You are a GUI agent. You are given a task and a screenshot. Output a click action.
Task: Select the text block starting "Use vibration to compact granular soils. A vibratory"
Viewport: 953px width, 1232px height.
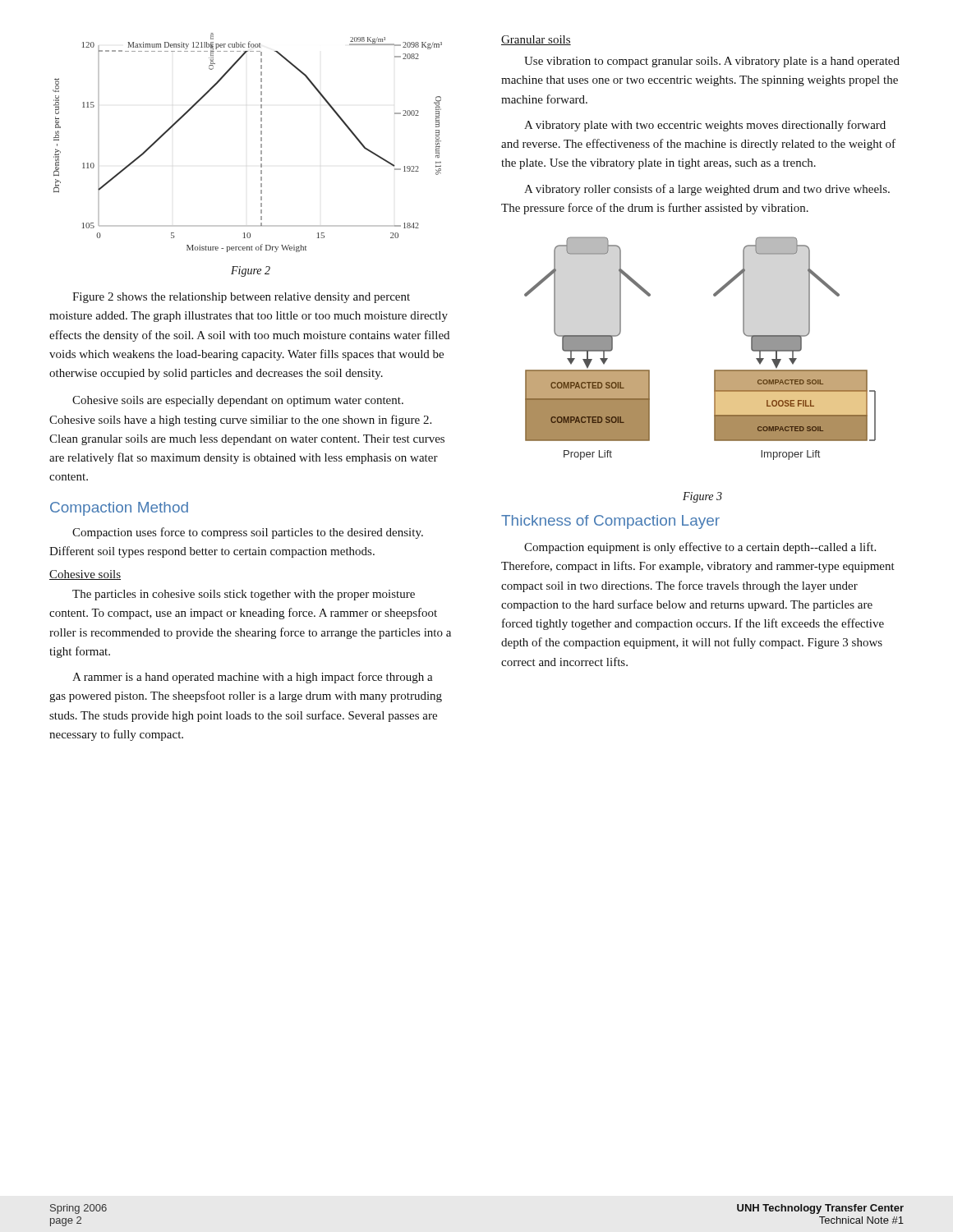(x=702, y=80)
